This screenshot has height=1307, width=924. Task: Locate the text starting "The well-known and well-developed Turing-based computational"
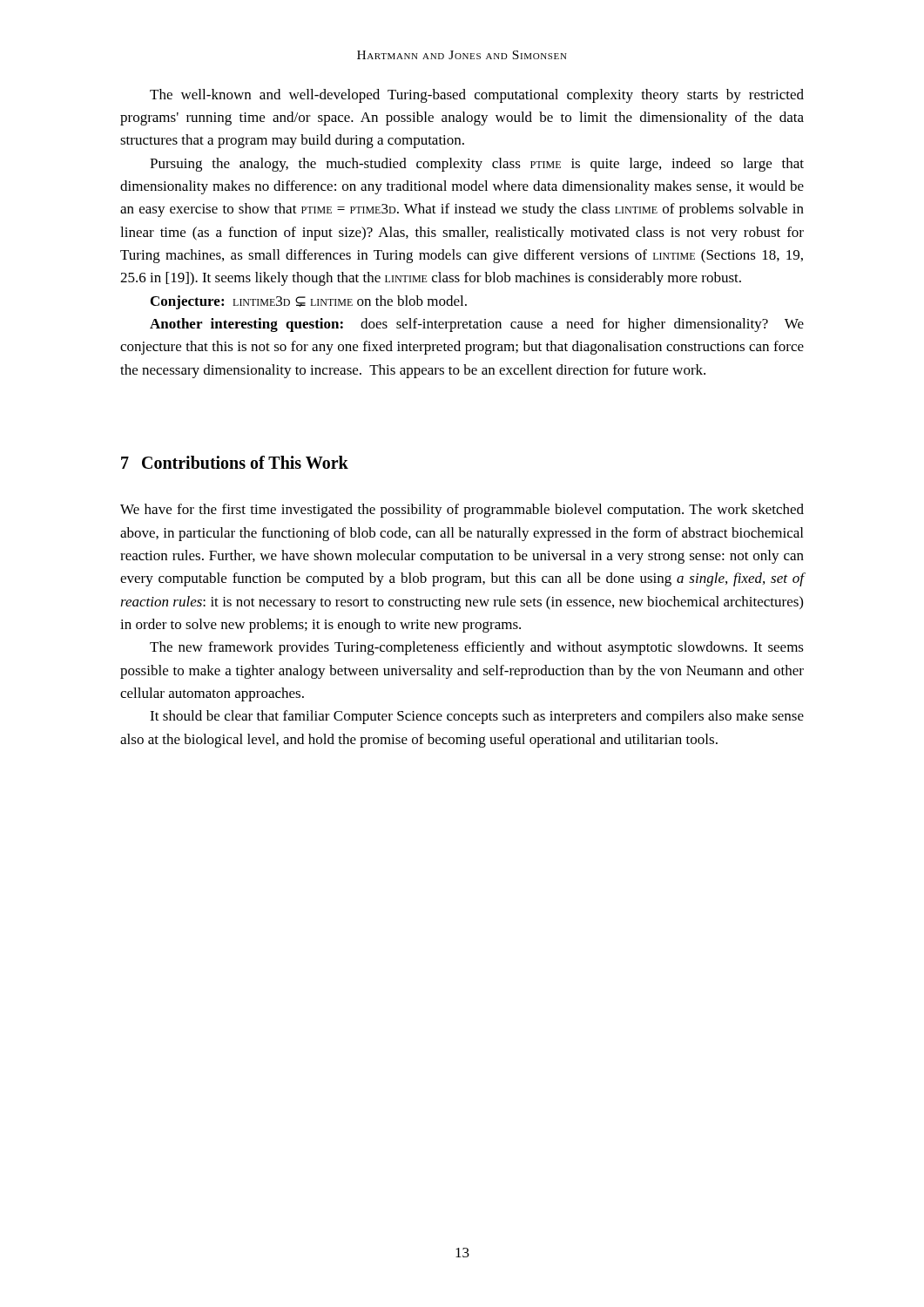[462, 233]
